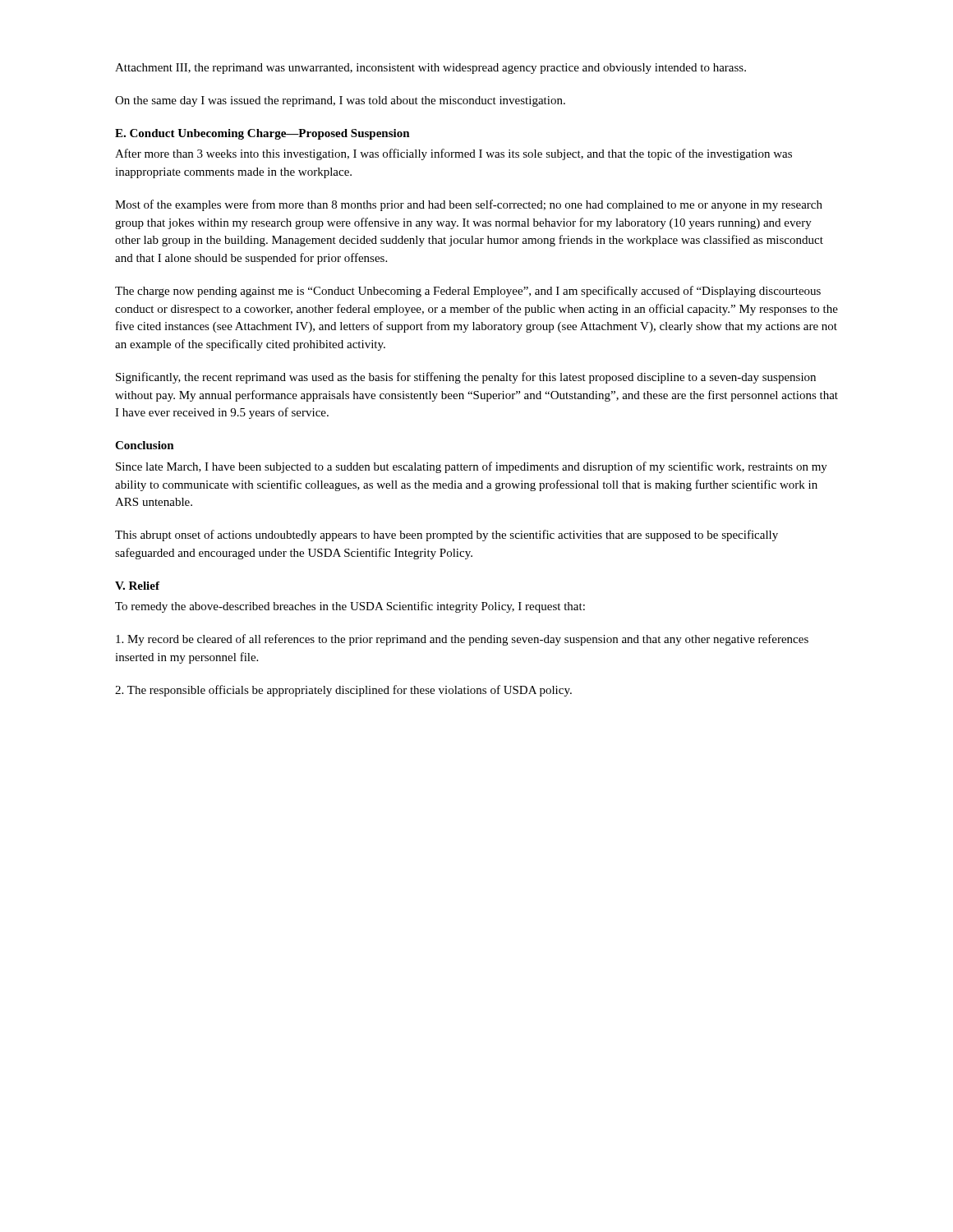Viewport: 953px width, 1232px height.
Task: Select the list item that reads "My record be cleared of all references"
Action: click(x=476, y=649)
